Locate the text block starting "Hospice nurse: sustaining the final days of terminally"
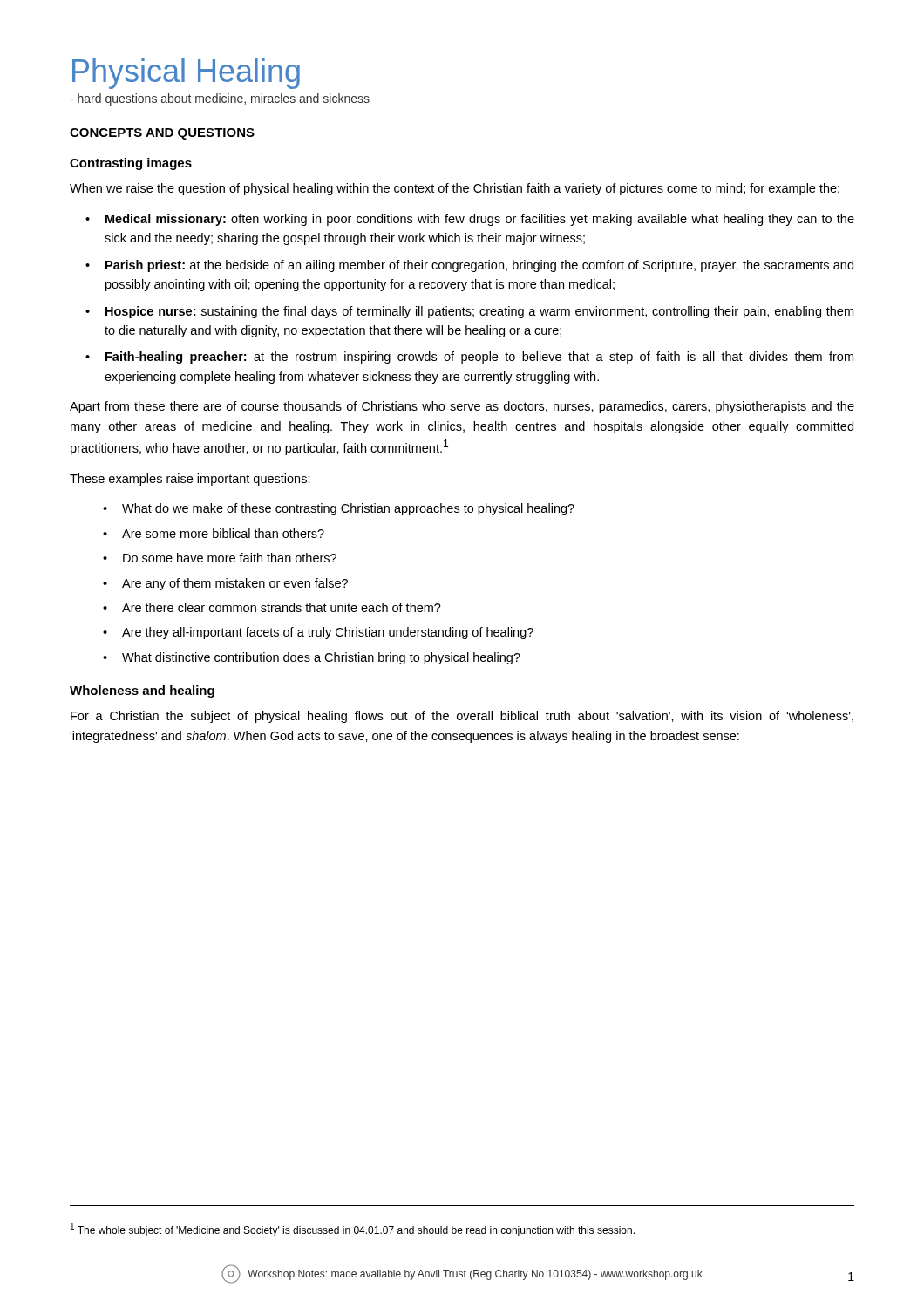The height and width of the screenshot is (1308, 924). pos(479,321)
